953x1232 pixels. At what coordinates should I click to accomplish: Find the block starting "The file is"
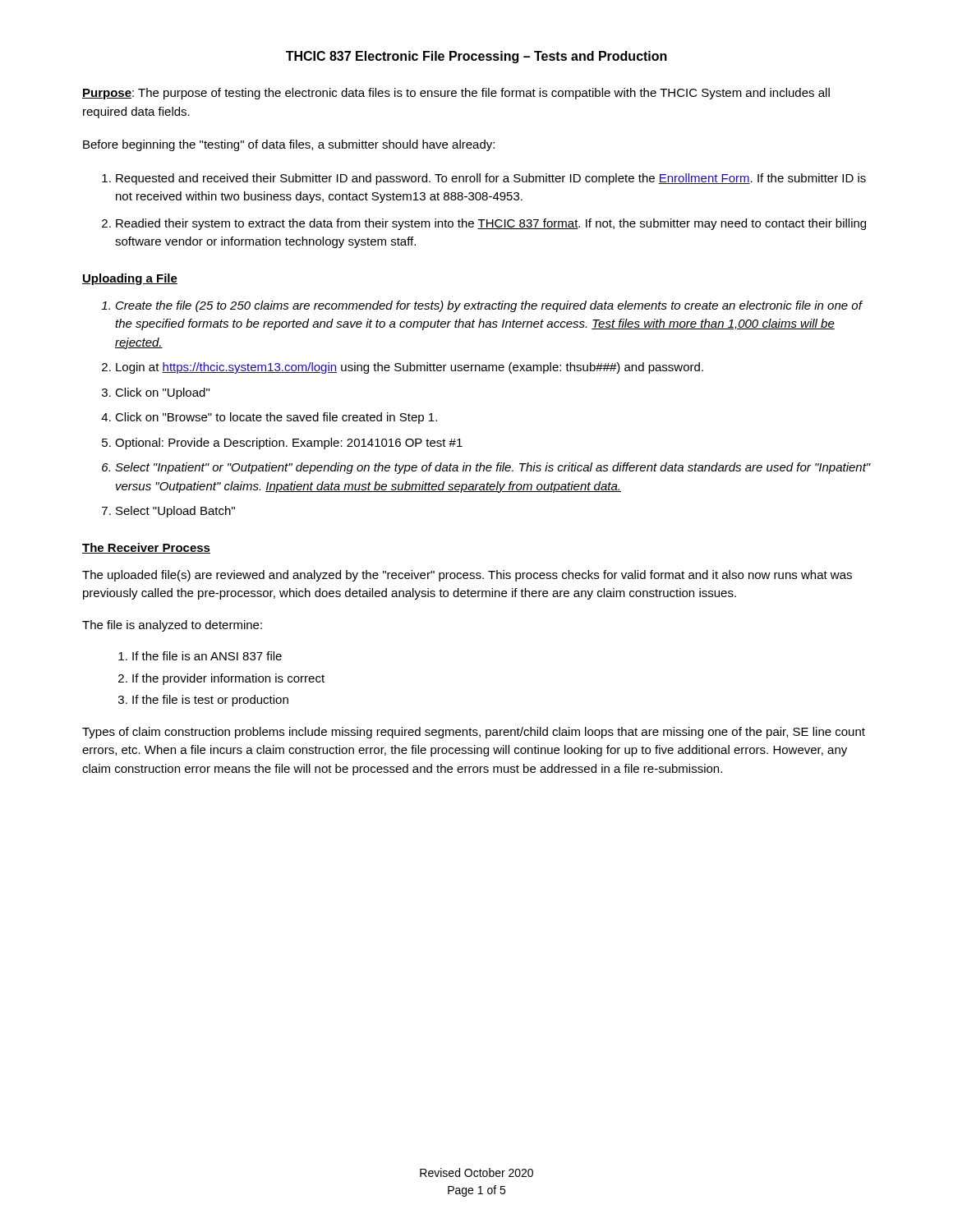click(x=173, y=624)
